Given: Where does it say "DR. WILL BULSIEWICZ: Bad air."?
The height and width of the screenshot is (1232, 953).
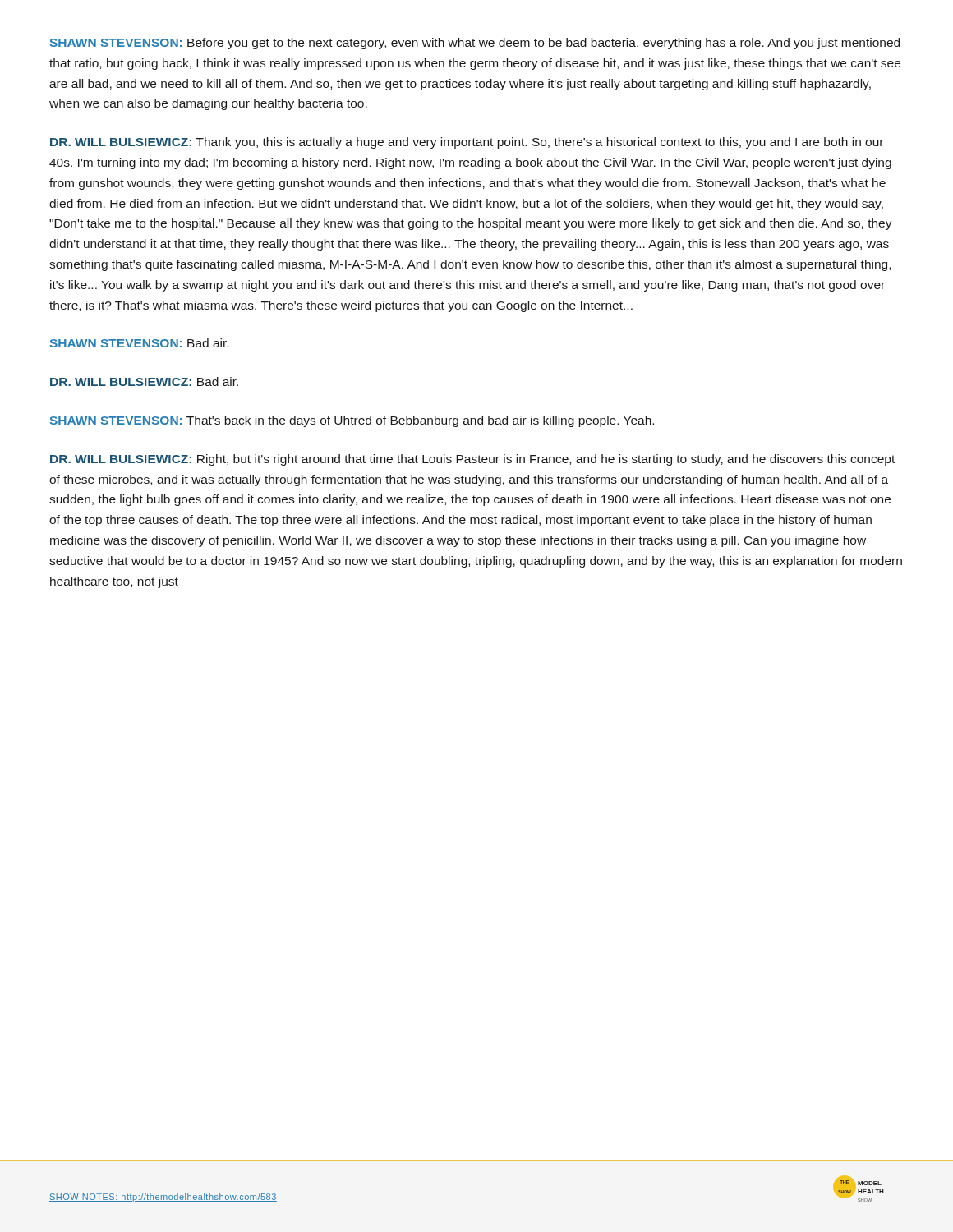Looking at the screenshot, I should click(144, 382).
